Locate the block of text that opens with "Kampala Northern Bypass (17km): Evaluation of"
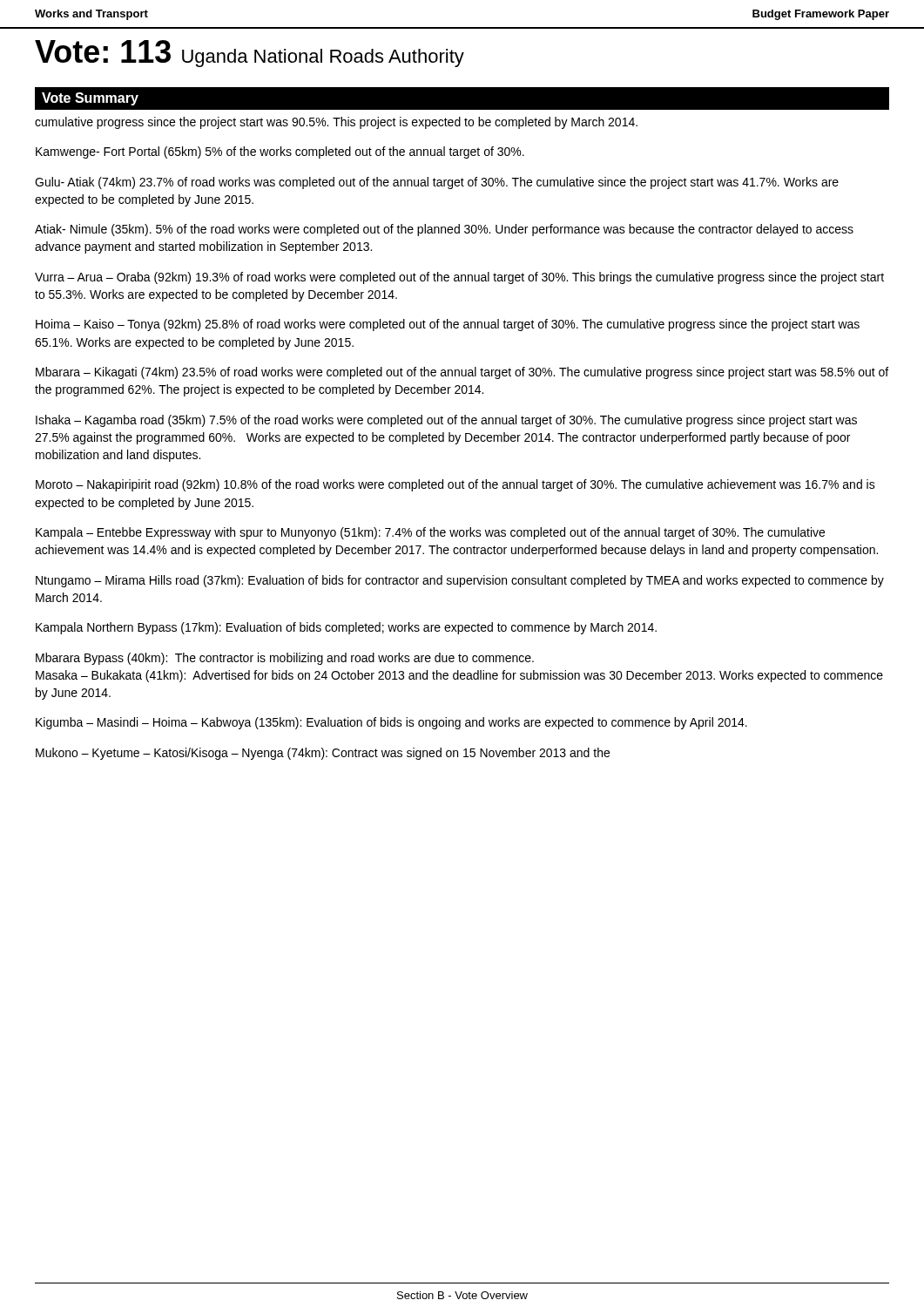Viewport: 924px width, 1307px height. pos(346,628)
